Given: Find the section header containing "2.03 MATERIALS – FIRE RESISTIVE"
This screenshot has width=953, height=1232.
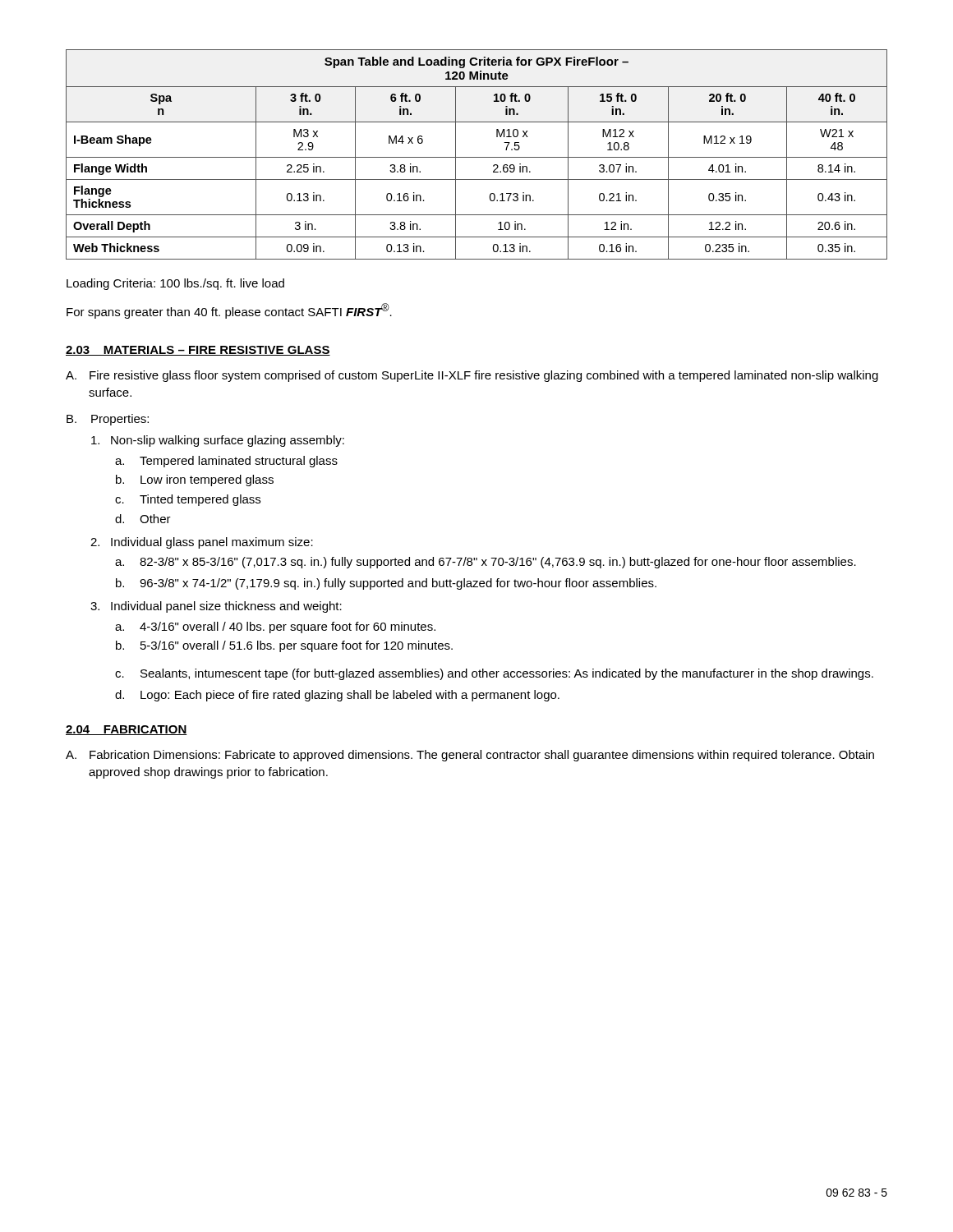Looking at the screenshot, I should [x=198, y=349].
